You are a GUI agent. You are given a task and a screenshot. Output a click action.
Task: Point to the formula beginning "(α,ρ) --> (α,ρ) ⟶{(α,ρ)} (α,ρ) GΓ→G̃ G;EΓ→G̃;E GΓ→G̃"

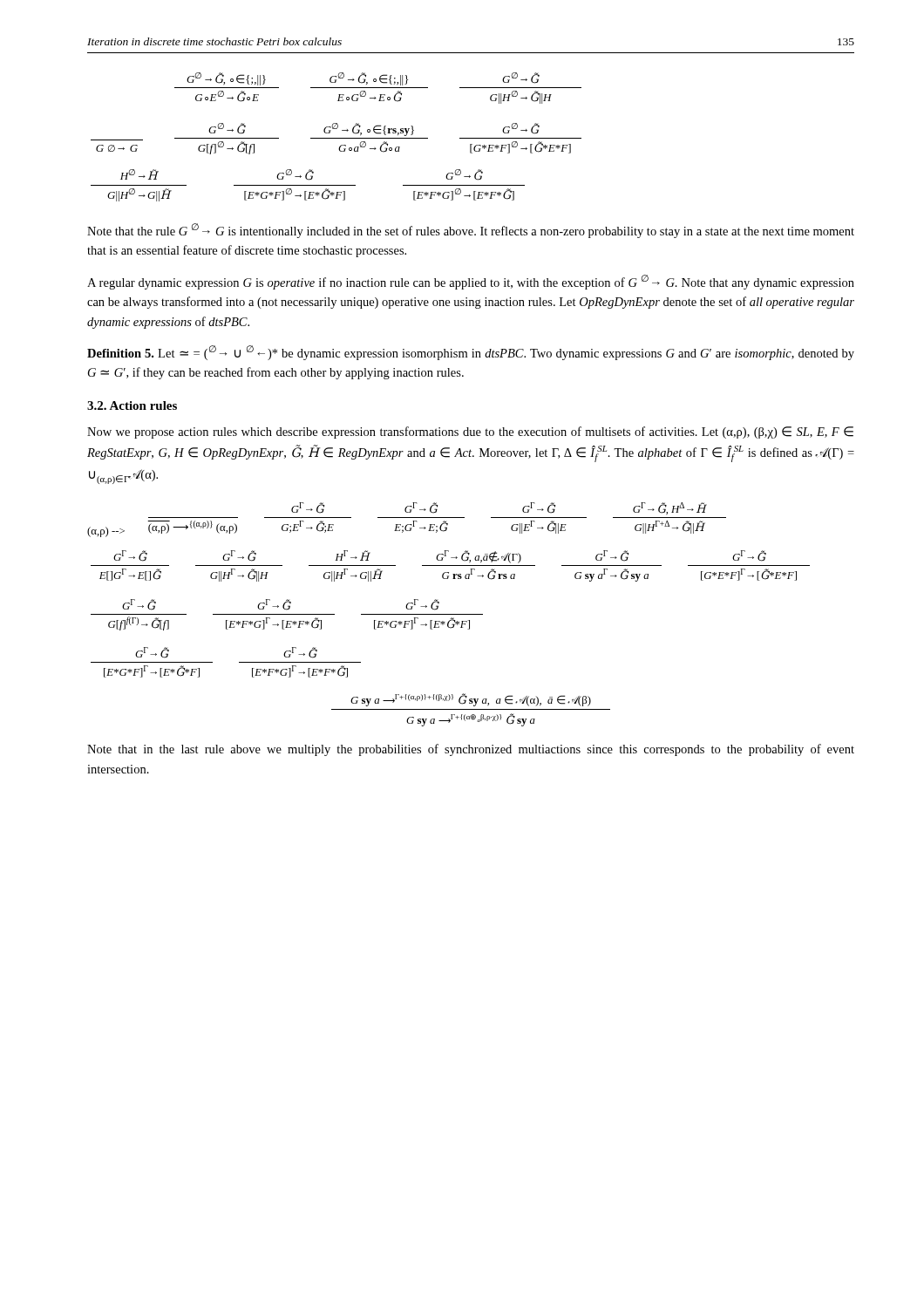[x=471, y=612]
